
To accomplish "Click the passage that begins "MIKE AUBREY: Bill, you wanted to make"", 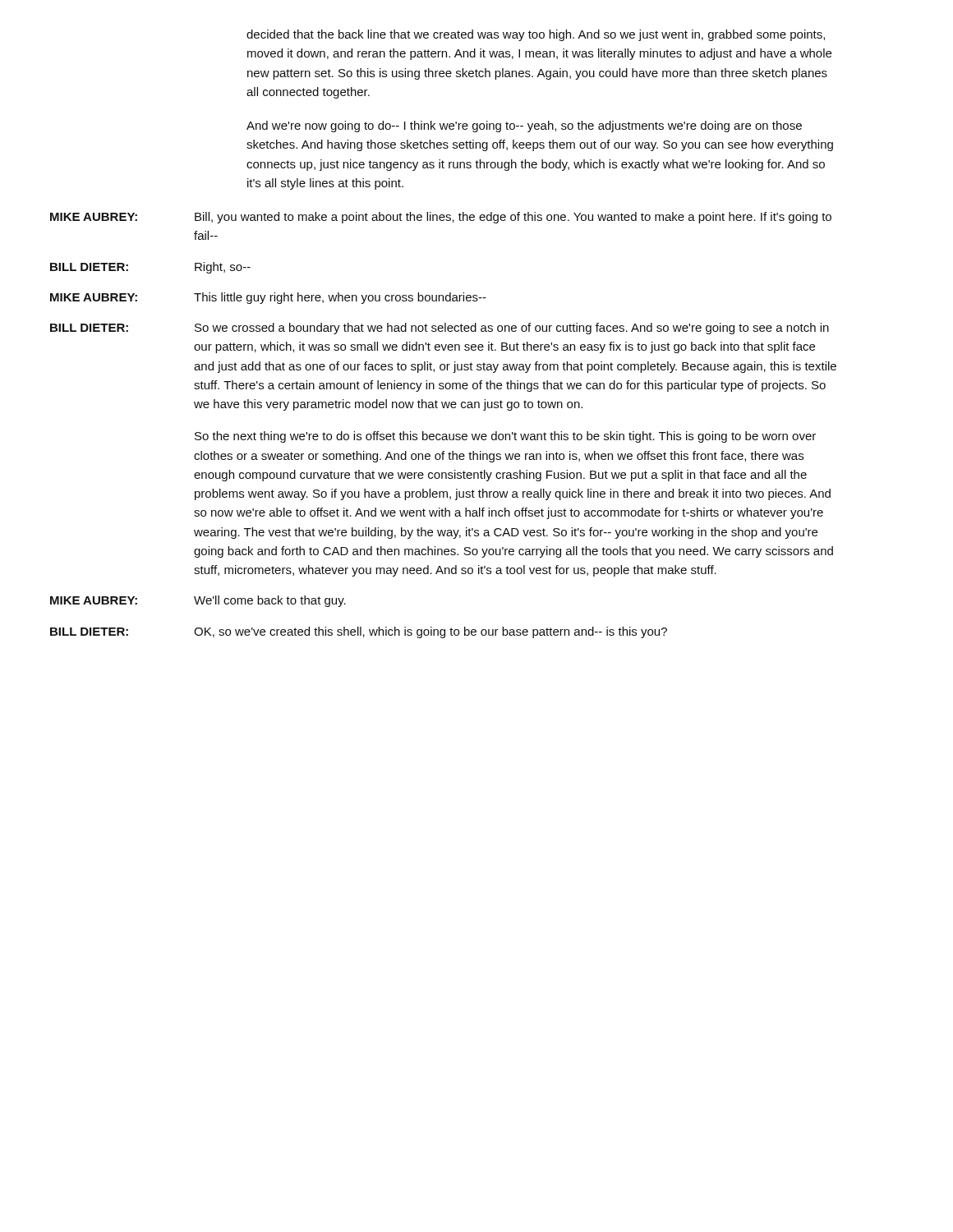I will point(444,226).
